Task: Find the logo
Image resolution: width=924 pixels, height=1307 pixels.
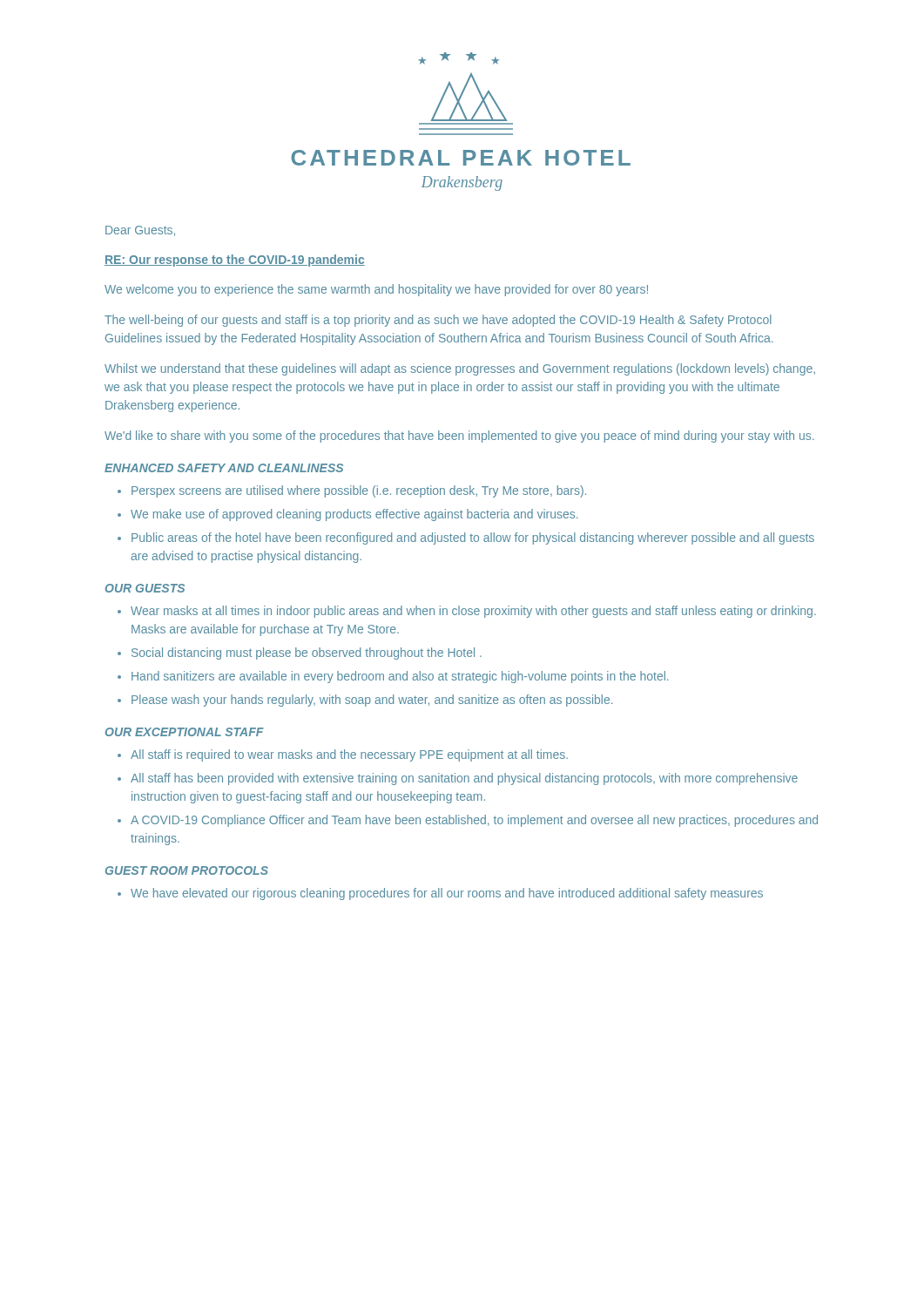Action: click(x=462, y=122)
